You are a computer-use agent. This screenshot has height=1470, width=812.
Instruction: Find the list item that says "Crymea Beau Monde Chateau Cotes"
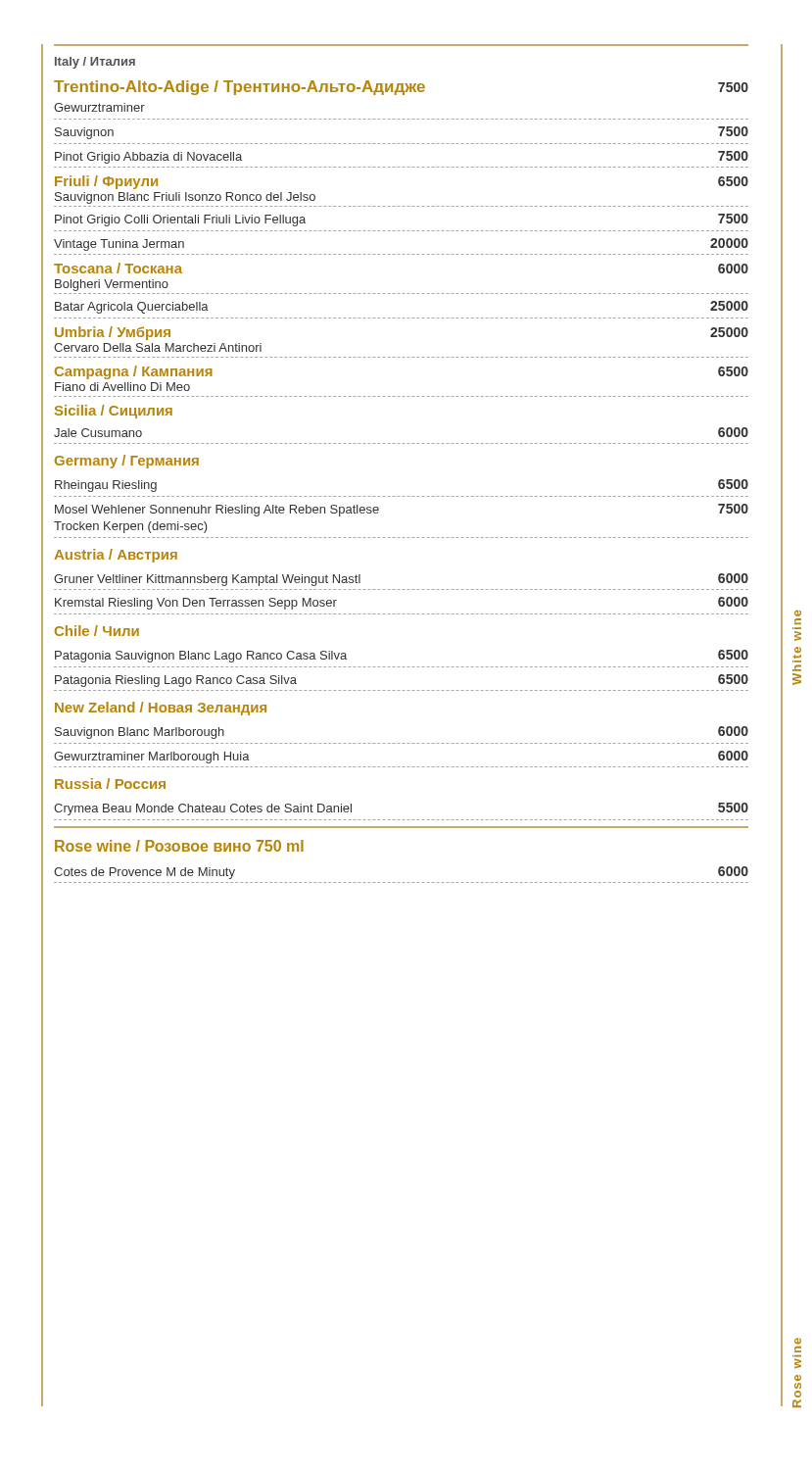click(401, 808)
